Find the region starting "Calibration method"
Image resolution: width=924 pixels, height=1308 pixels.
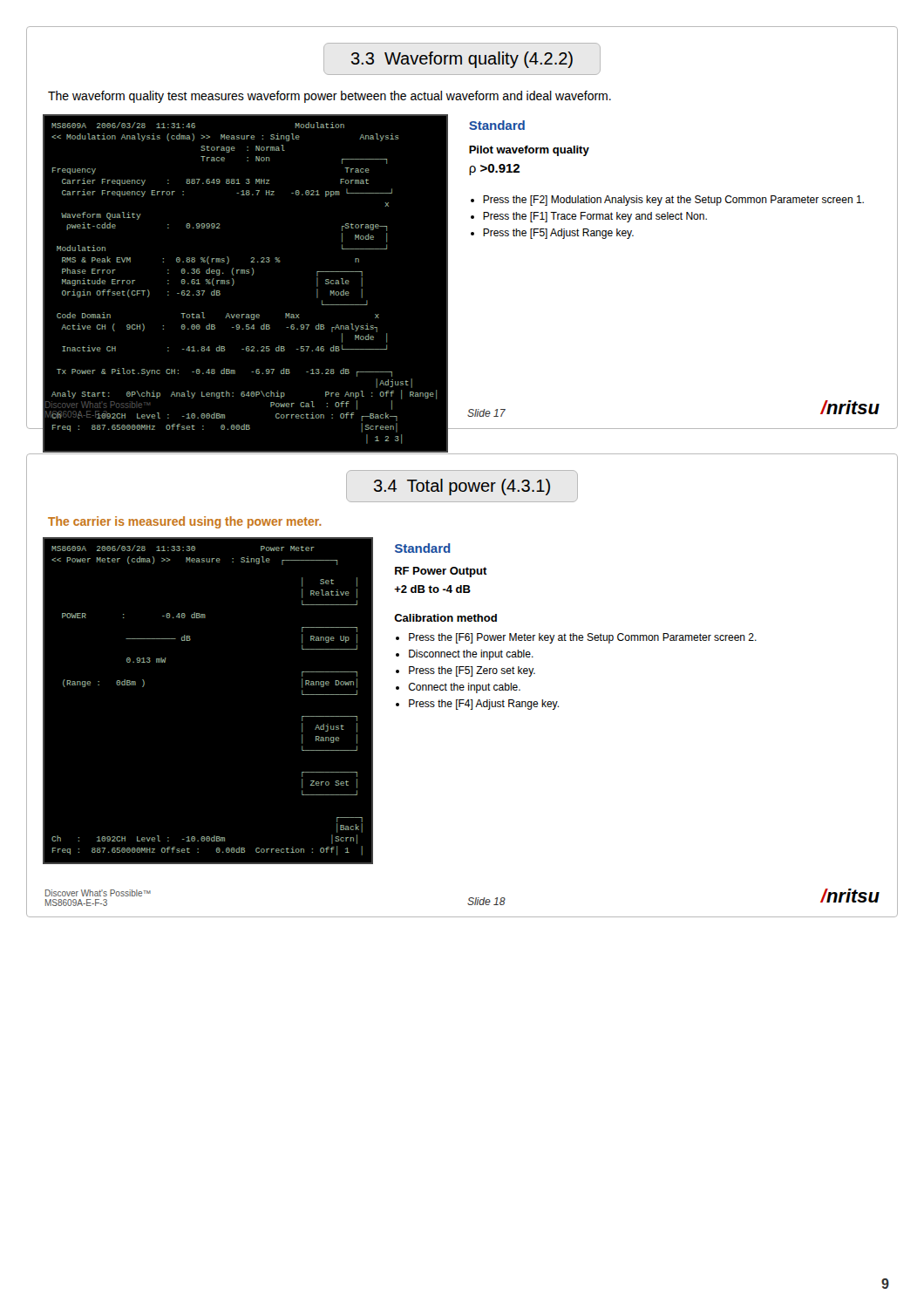tap(446, 618)
